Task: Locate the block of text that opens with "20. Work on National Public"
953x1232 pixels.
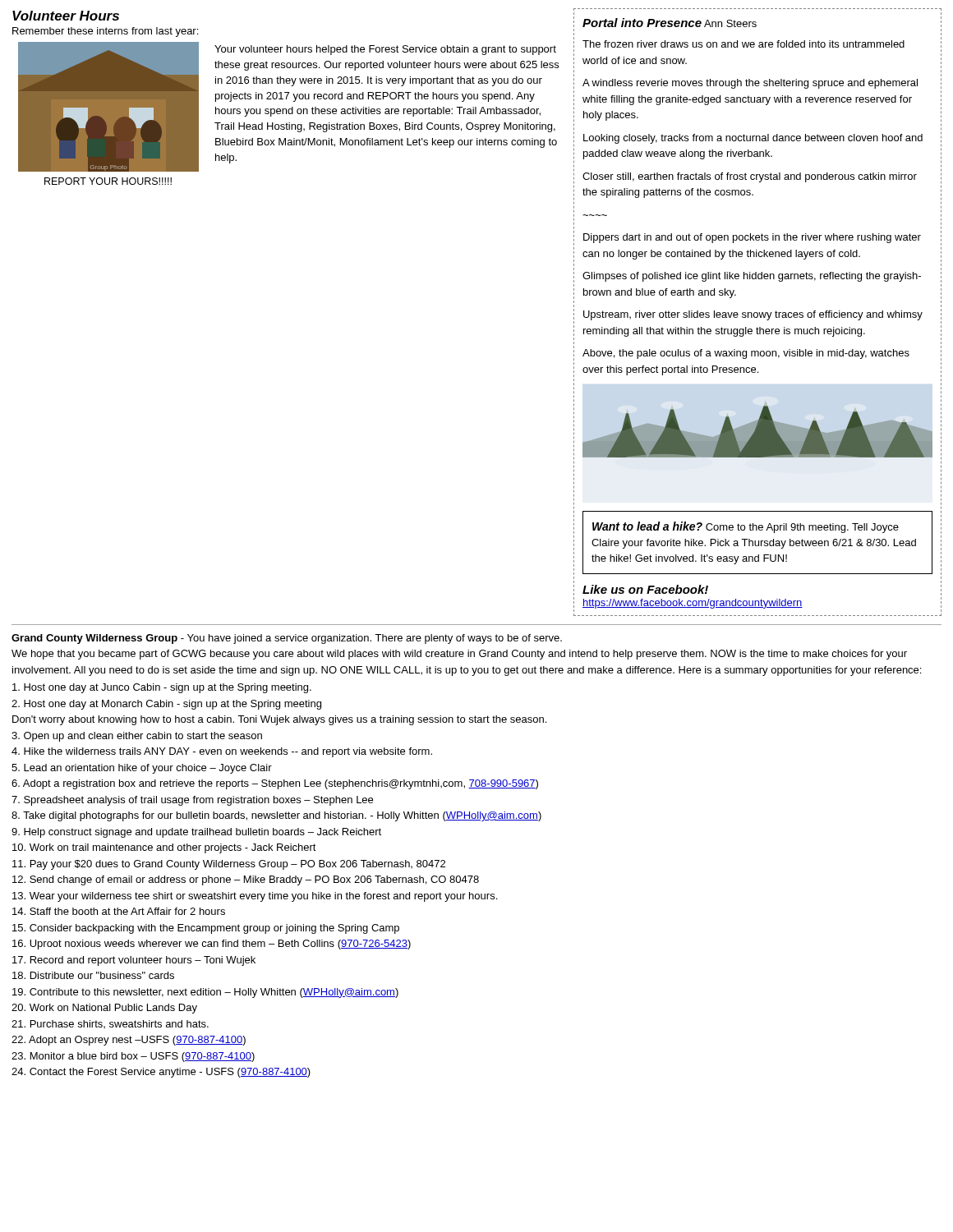Action: pyautogui.click(x=104, y=1007)
